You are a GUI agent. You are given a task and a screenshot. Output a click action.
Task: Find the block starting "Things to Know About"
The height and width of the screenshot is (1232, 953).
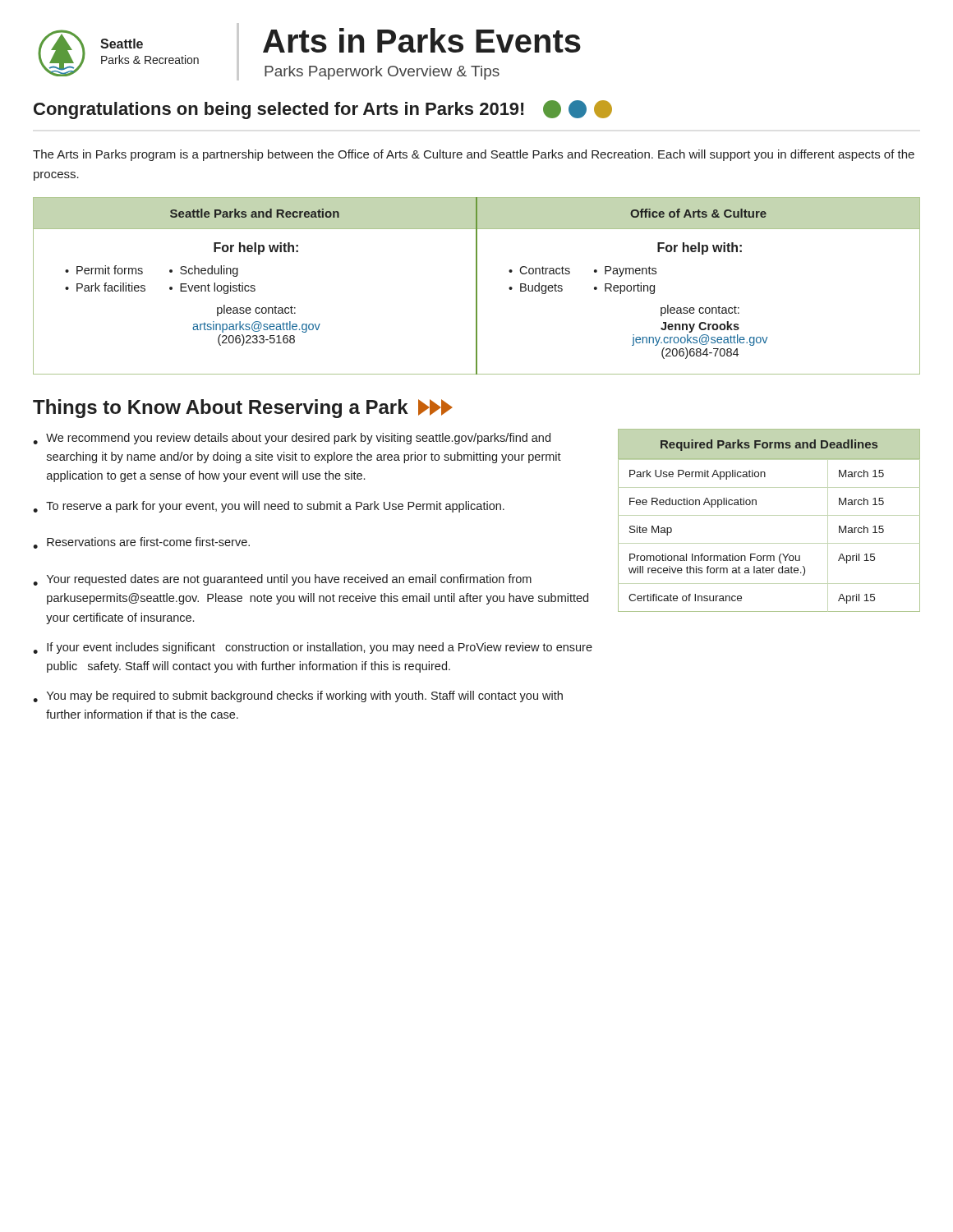pos(247,407)
